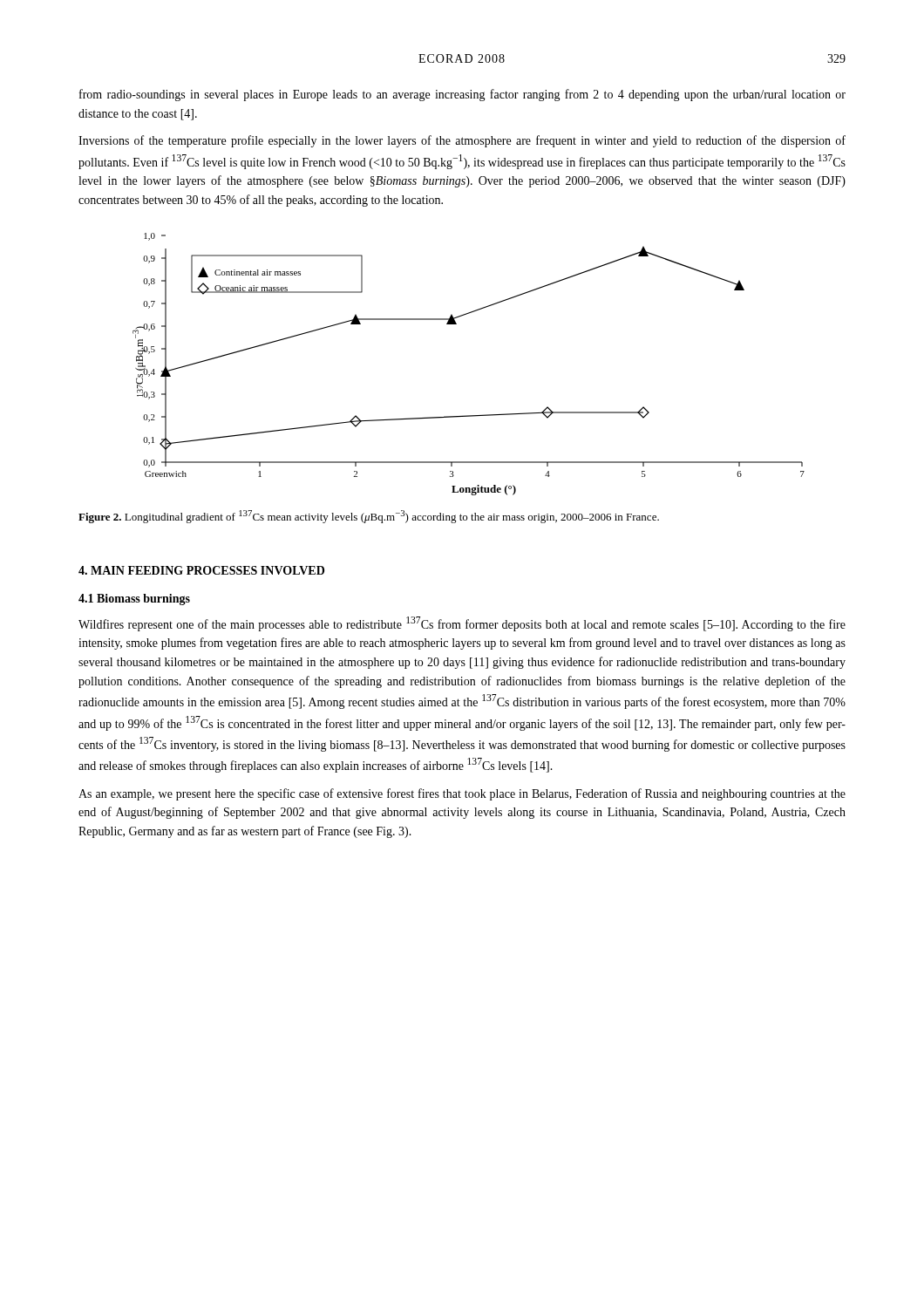Click on the text block containing "Inversions of the"
This screenshot has height=1308, width=924.
pyautogui.click(x=462, y=171)
